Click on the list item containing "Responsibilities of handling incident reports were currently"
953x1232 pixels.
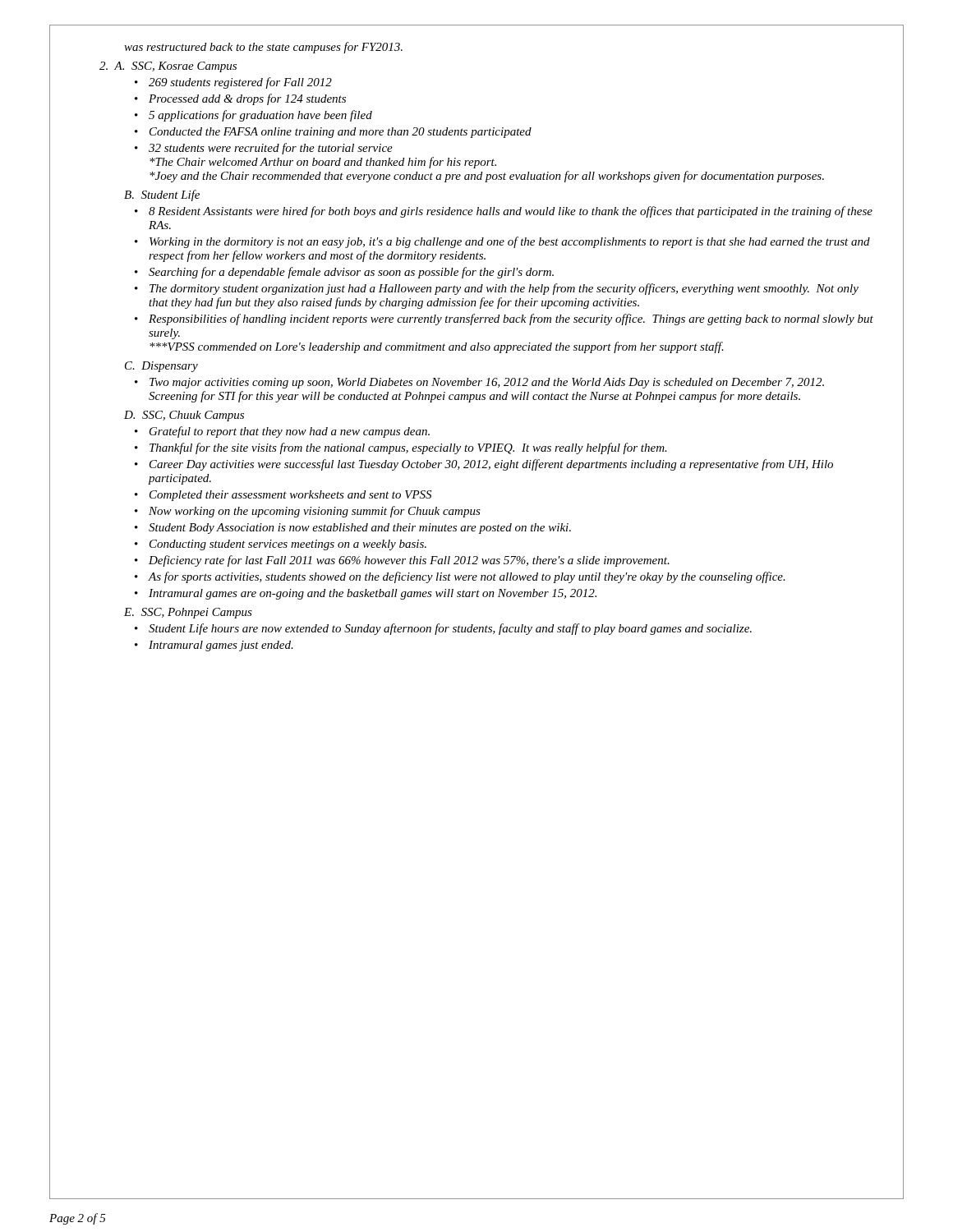pos(511,333)
